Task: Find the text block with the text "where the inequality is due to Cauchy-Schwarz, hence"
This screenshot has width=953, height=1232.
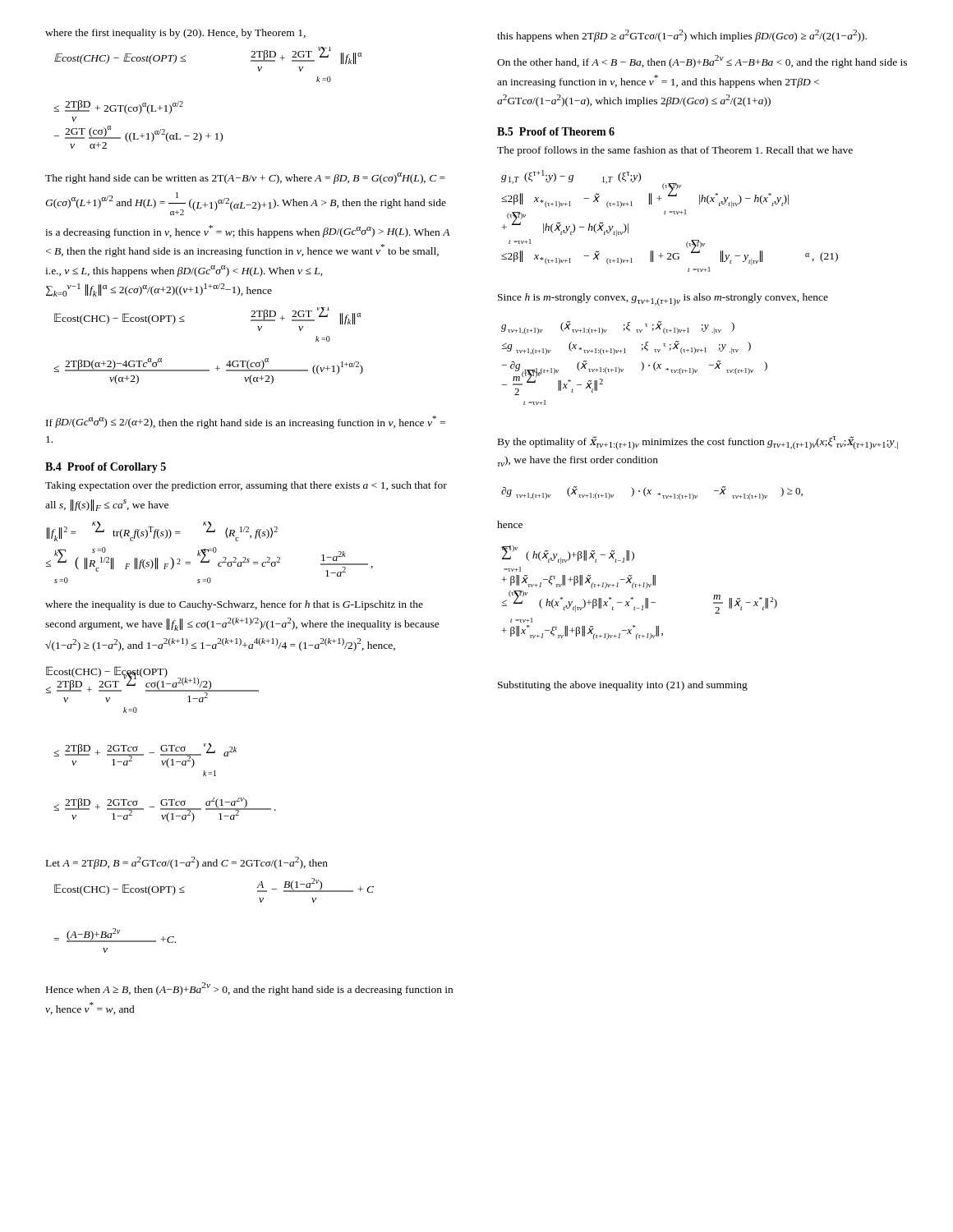Action: tap(242, 625)
